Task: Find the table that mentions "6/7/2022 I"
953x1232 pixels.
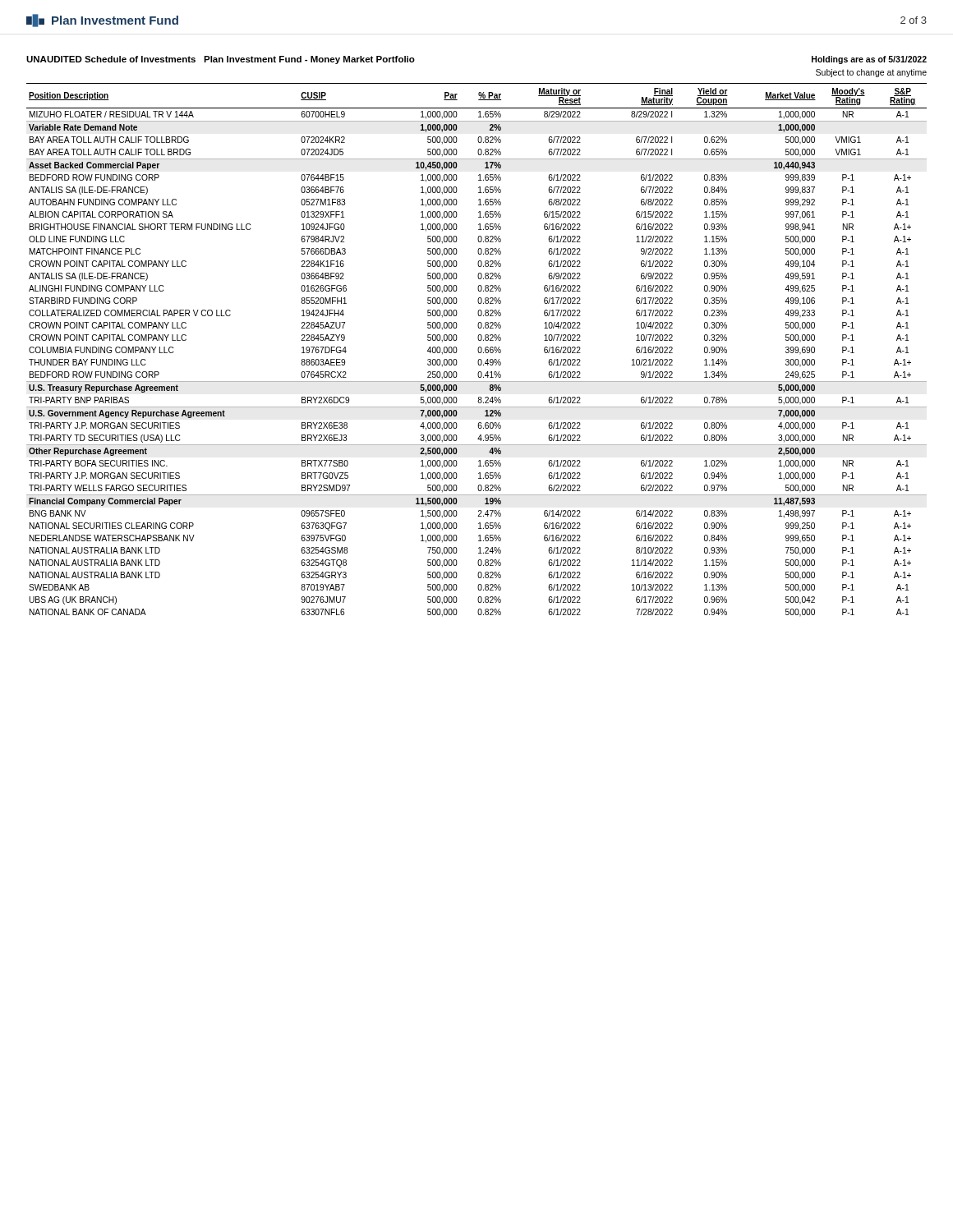Action: (x=476, y=350)
